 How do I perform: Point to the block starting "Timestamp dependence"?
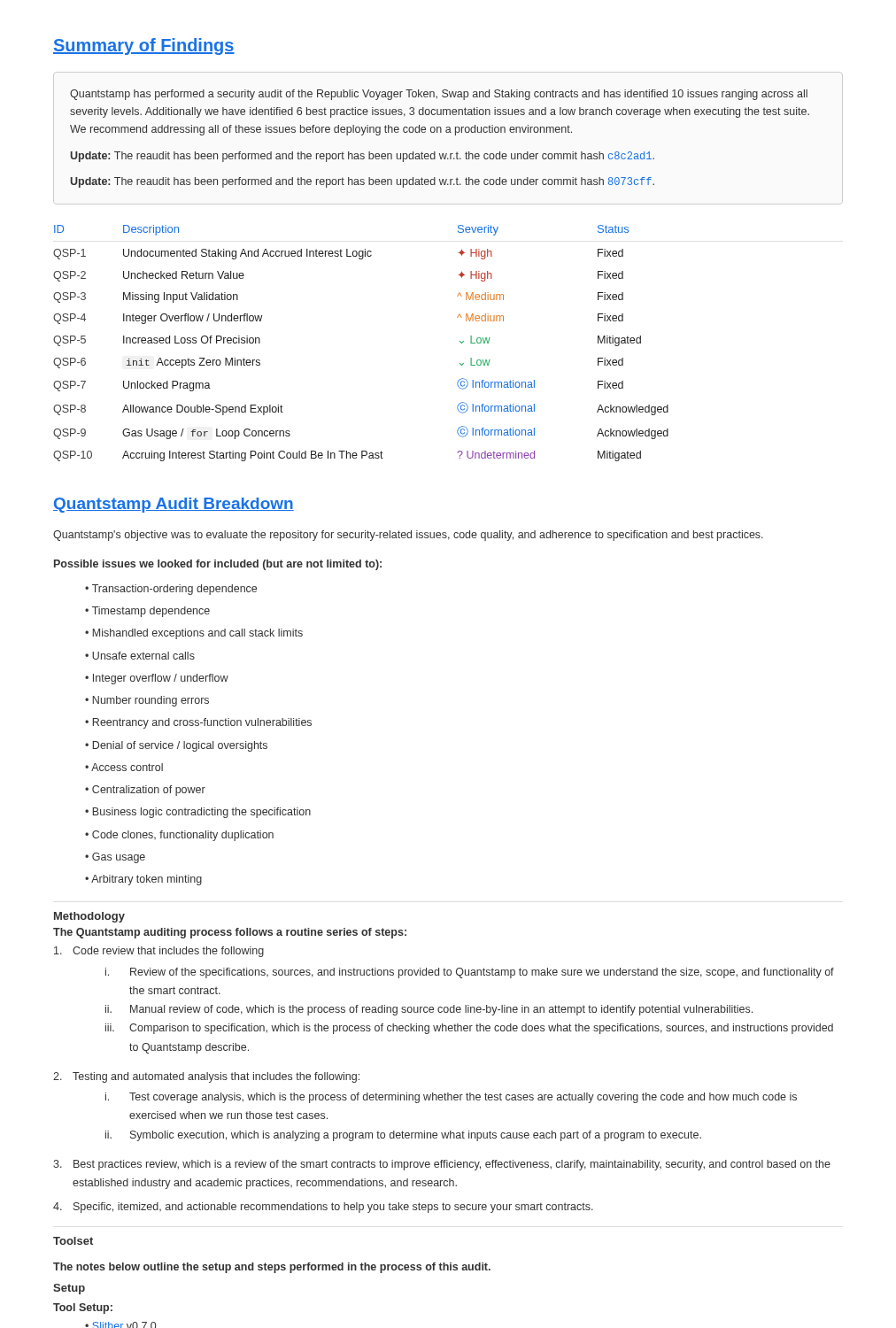coord(147,612)
